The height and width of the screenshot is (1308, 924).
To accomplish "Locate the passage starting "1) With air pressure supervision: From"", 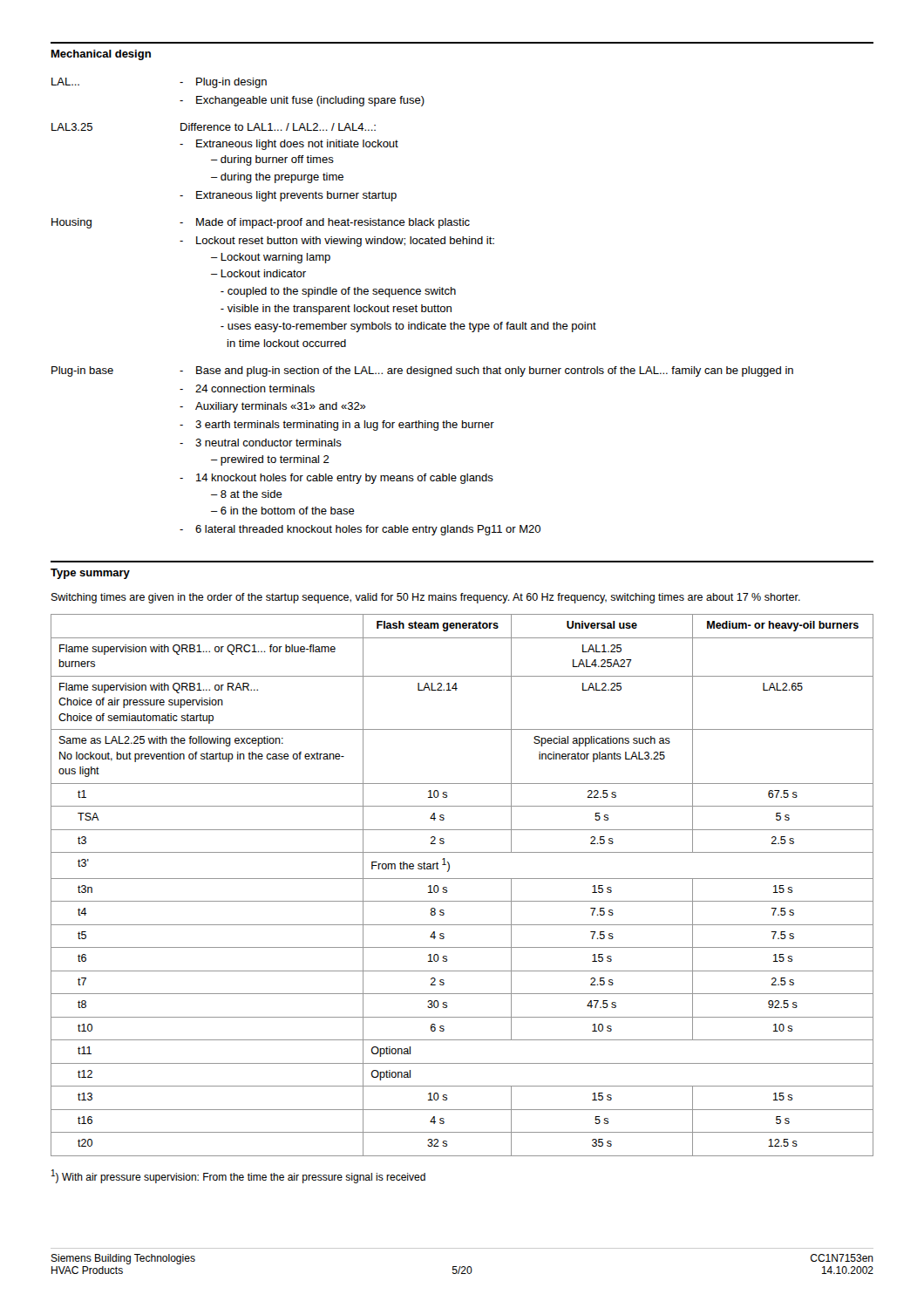I will pyautogui.click(x=238, y=1176).
